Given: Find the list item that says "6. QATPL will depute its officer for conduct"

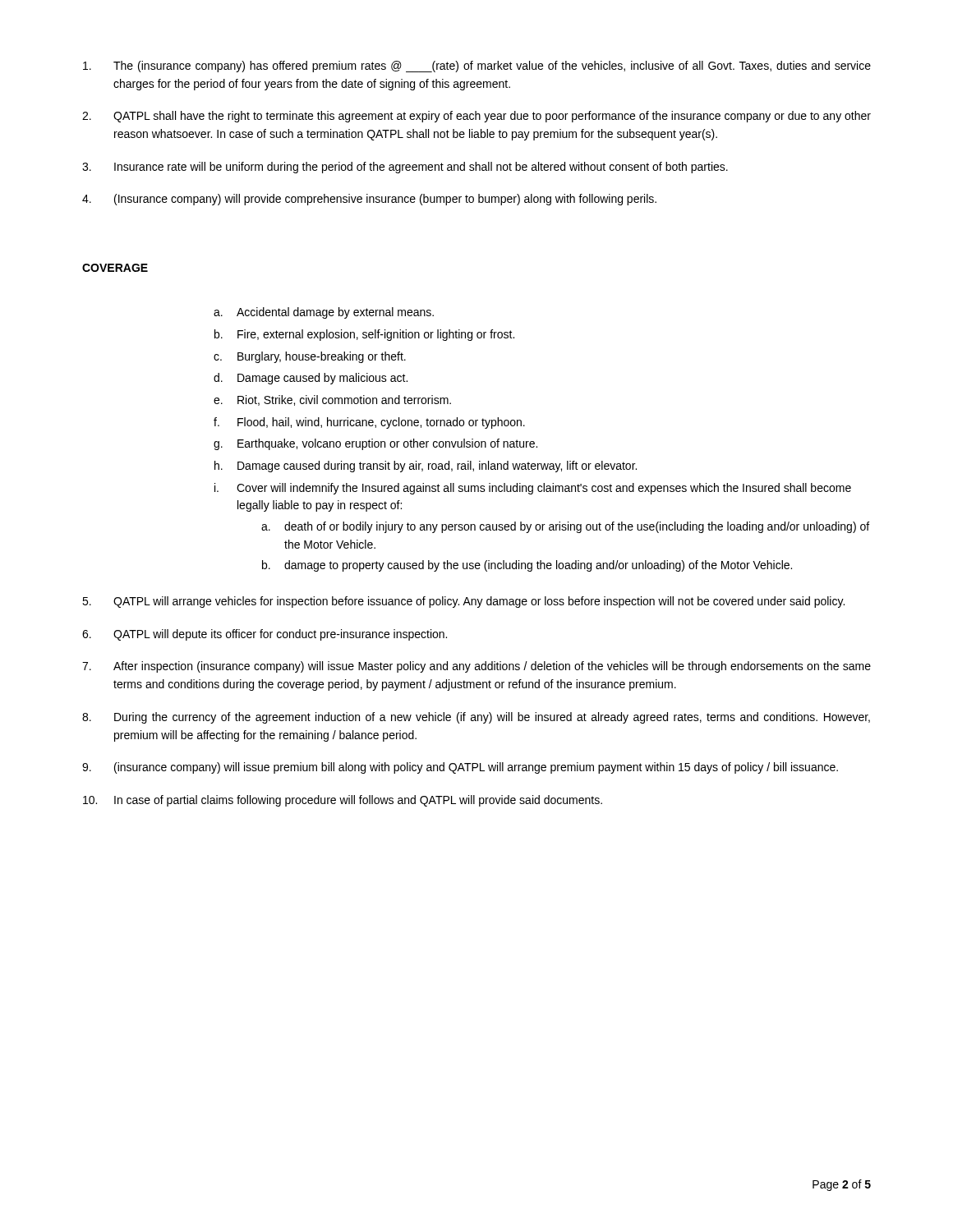Looking at the screenshot, I should point(265,635).
